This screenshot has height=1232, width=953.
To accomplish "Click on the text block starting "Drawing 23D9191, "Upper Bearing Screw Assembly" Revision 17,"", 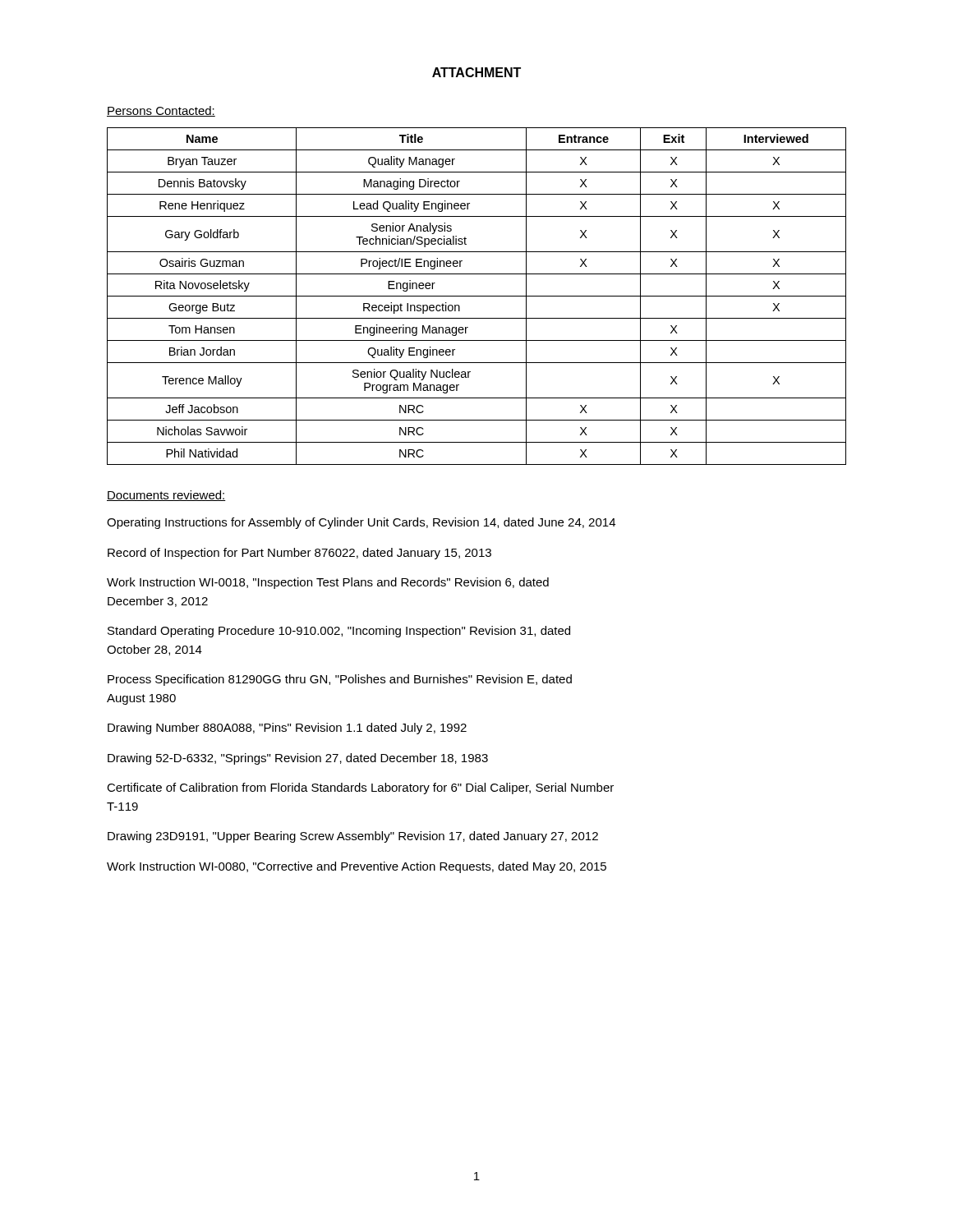I will pos(353,836).
